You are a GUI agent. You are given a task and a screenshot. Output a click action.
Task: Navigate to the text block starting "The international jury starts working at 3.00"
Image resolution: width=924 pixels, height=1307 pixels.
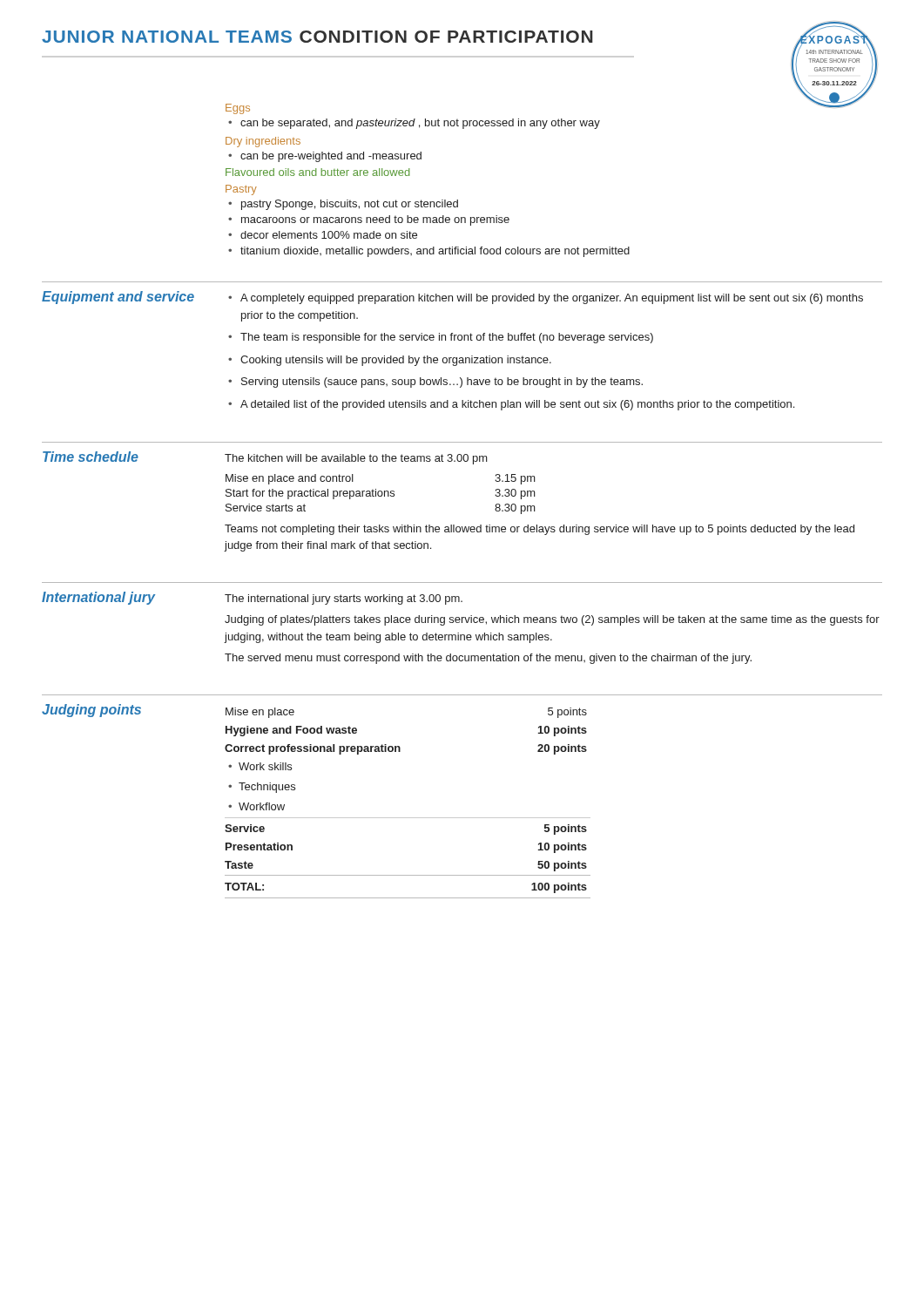tap(553, 628)
